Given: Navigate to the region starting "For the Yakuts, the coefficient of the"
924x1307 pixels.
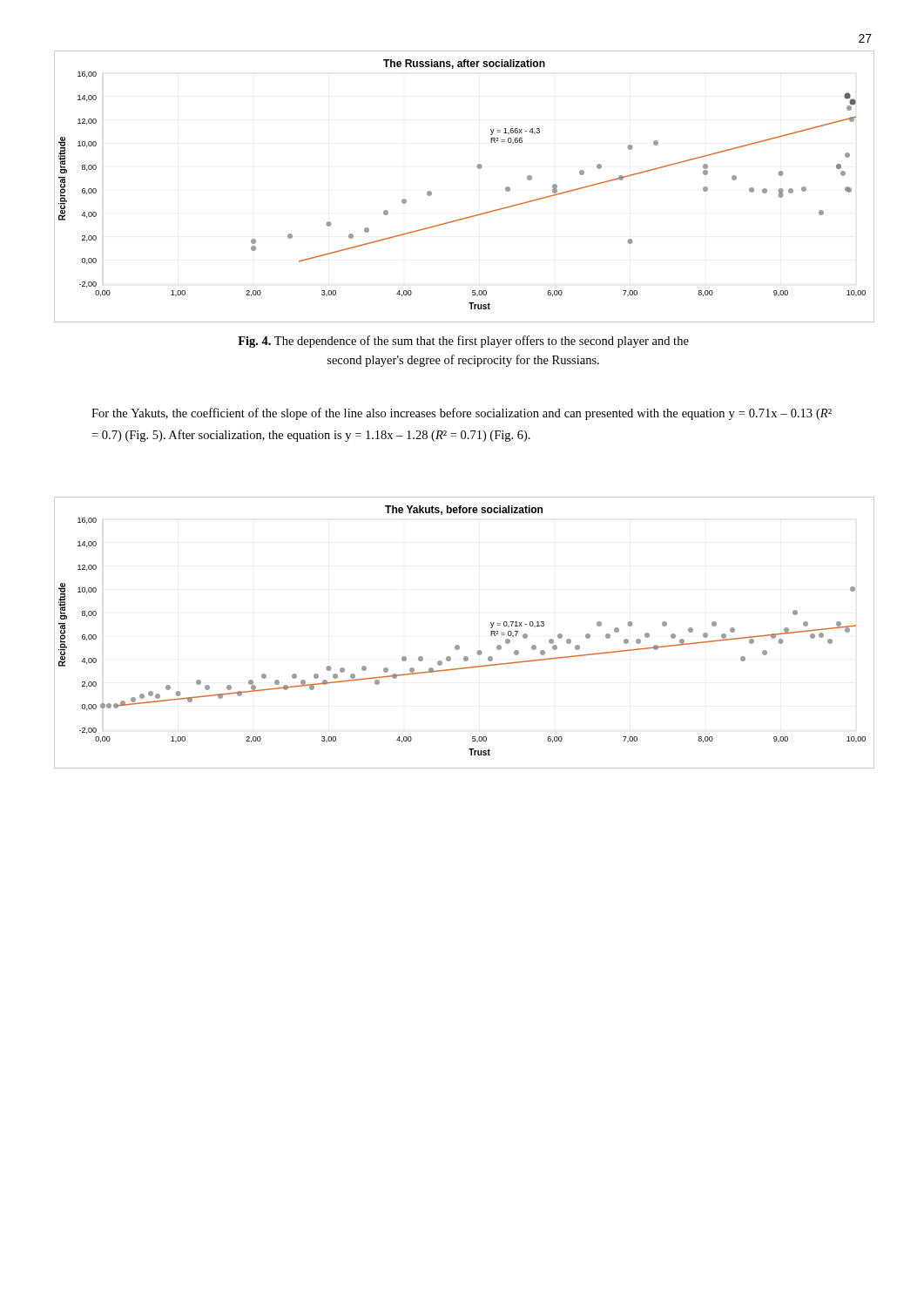Looking at the screenshot, I should click(x=462, y=424).
